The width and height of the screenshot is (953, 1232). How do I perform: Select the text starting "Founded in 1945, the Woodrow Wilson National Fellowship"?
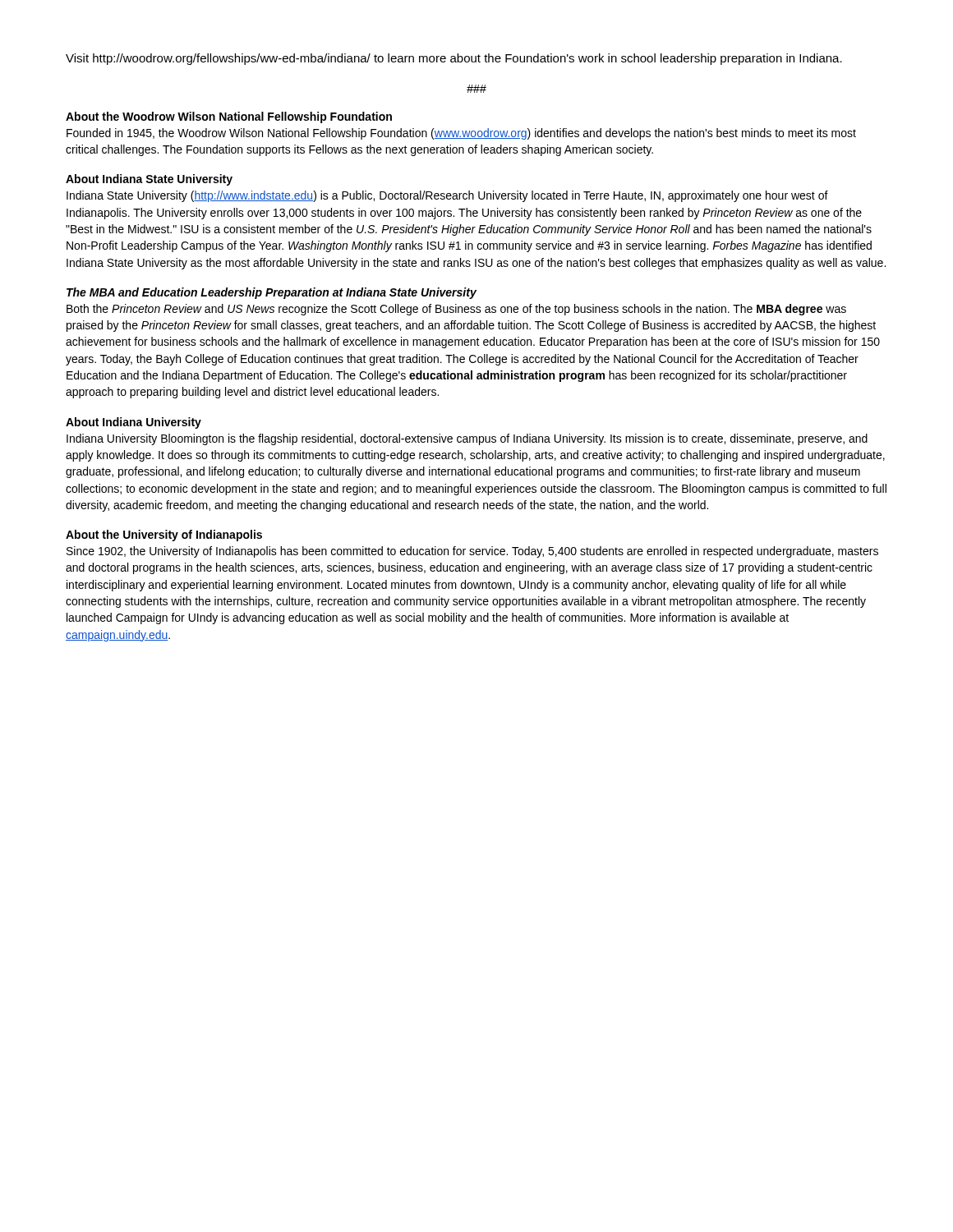pyautogui.click(x=476, y=141)
